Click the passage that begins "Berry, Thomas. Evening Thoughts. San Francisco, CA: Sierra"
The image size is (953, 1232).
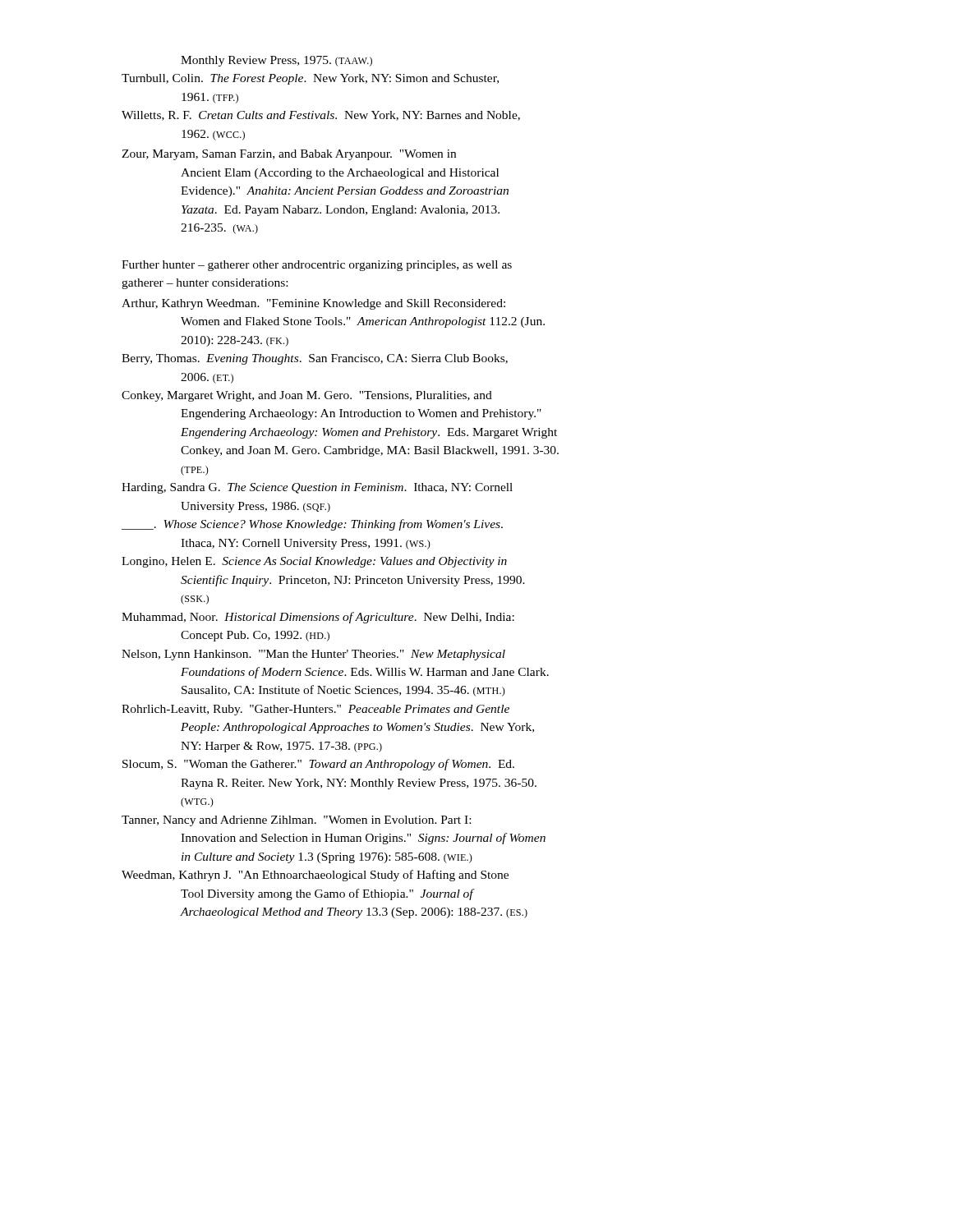pos(488,368)
